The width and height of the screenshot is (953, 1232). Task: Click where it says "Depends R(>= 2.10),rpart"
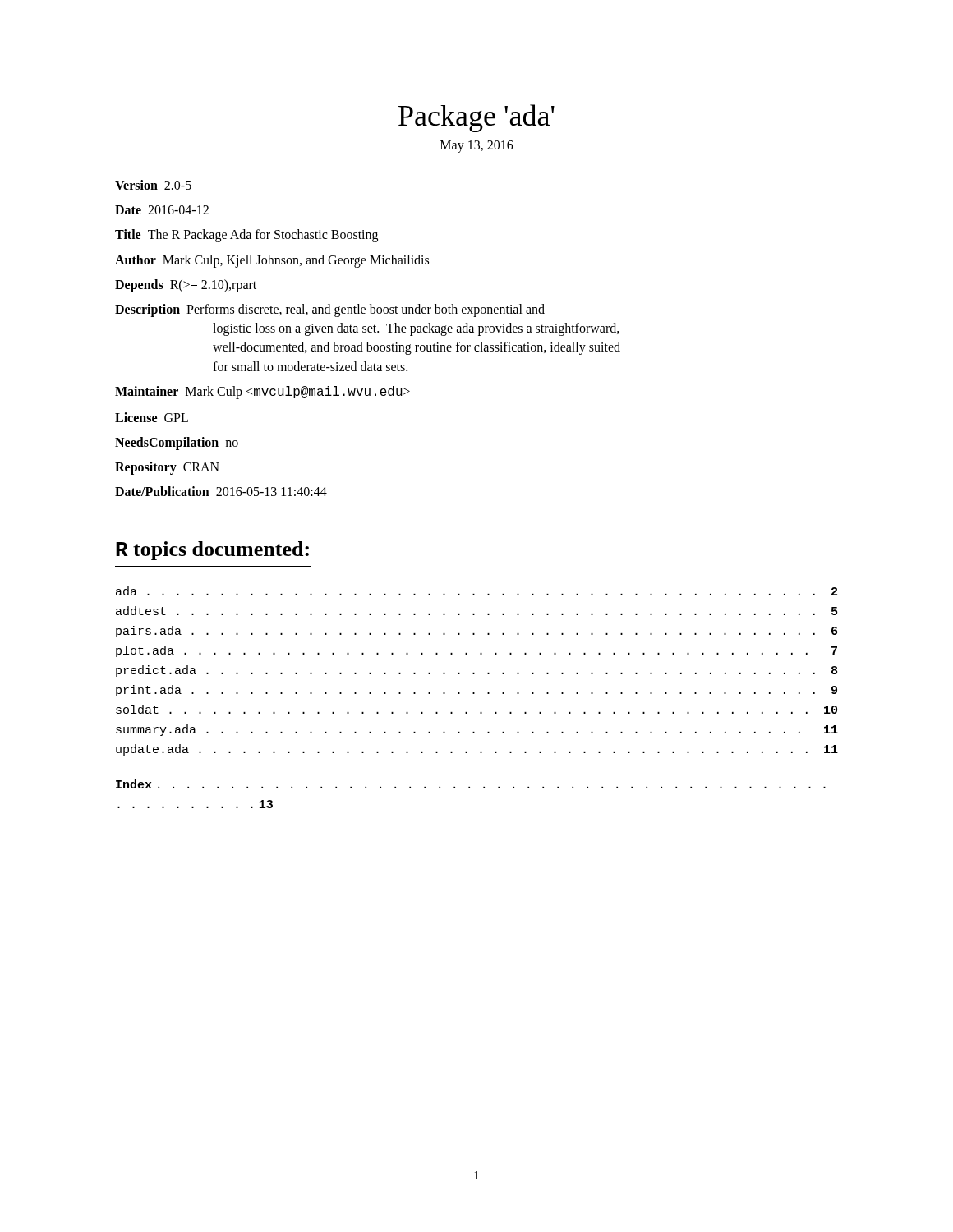186,284
